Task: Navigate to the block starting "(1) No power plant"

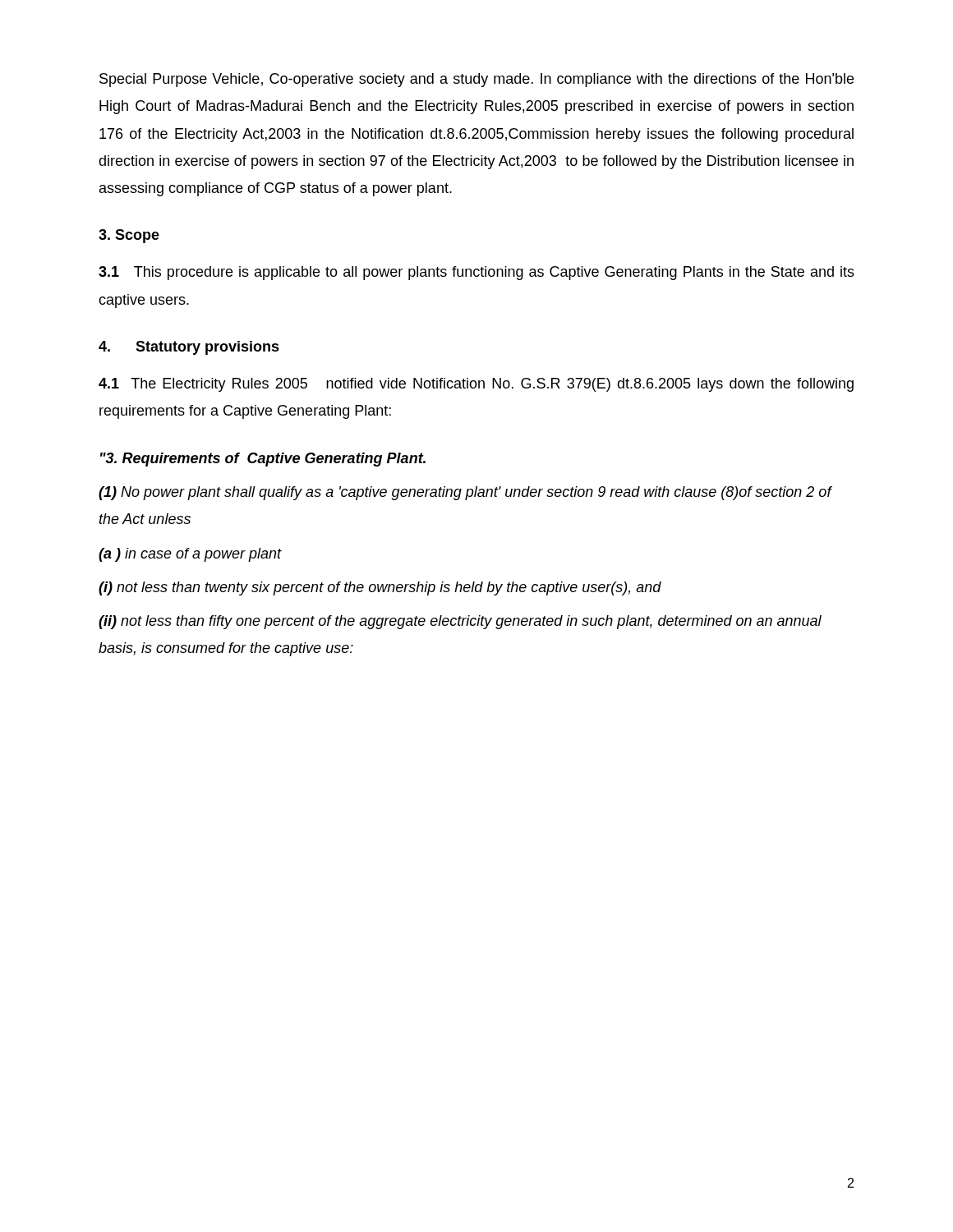Action: tap(465, 506)
